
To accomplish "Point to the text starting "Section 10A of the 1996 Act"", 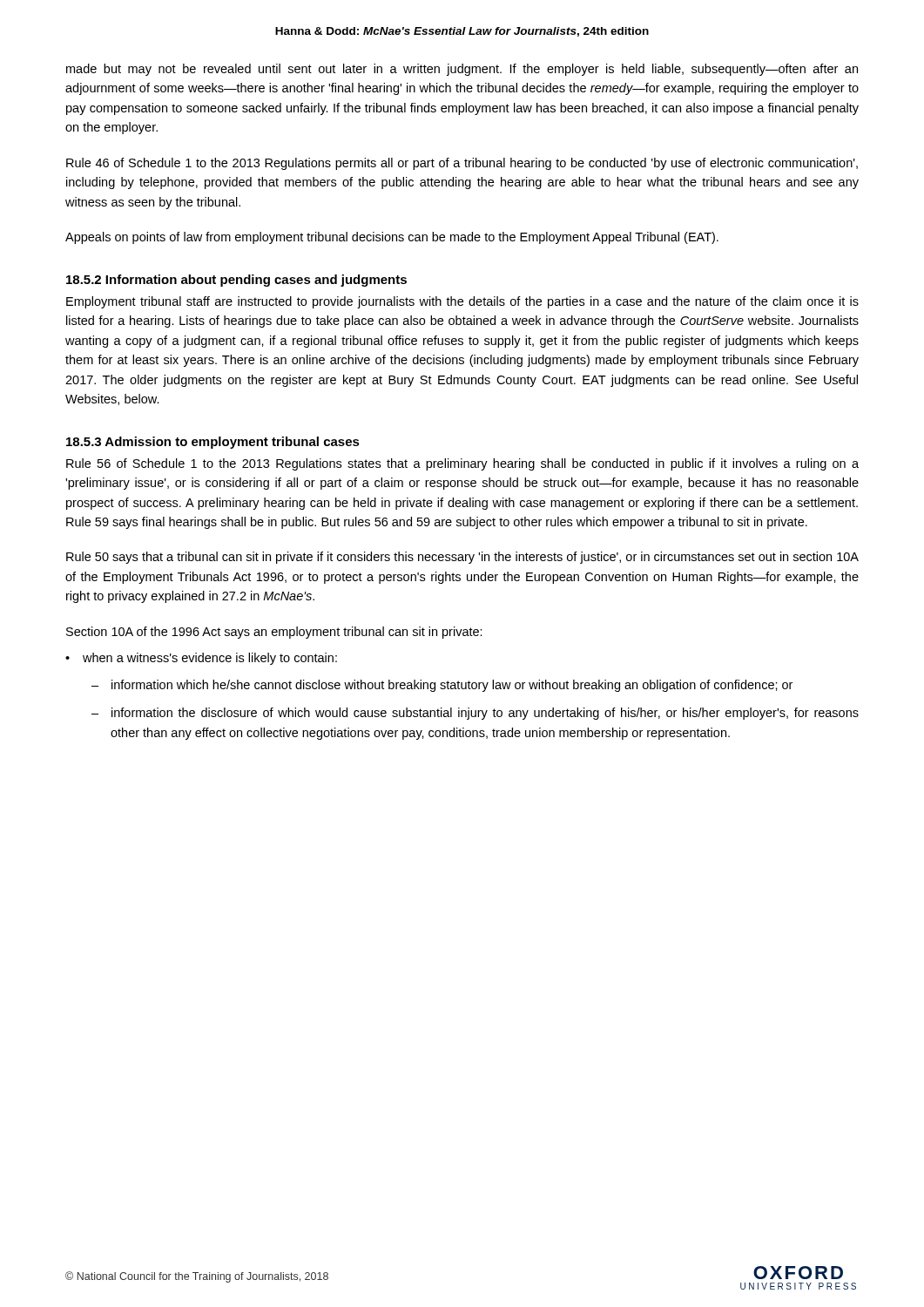I will coord(274,632).
